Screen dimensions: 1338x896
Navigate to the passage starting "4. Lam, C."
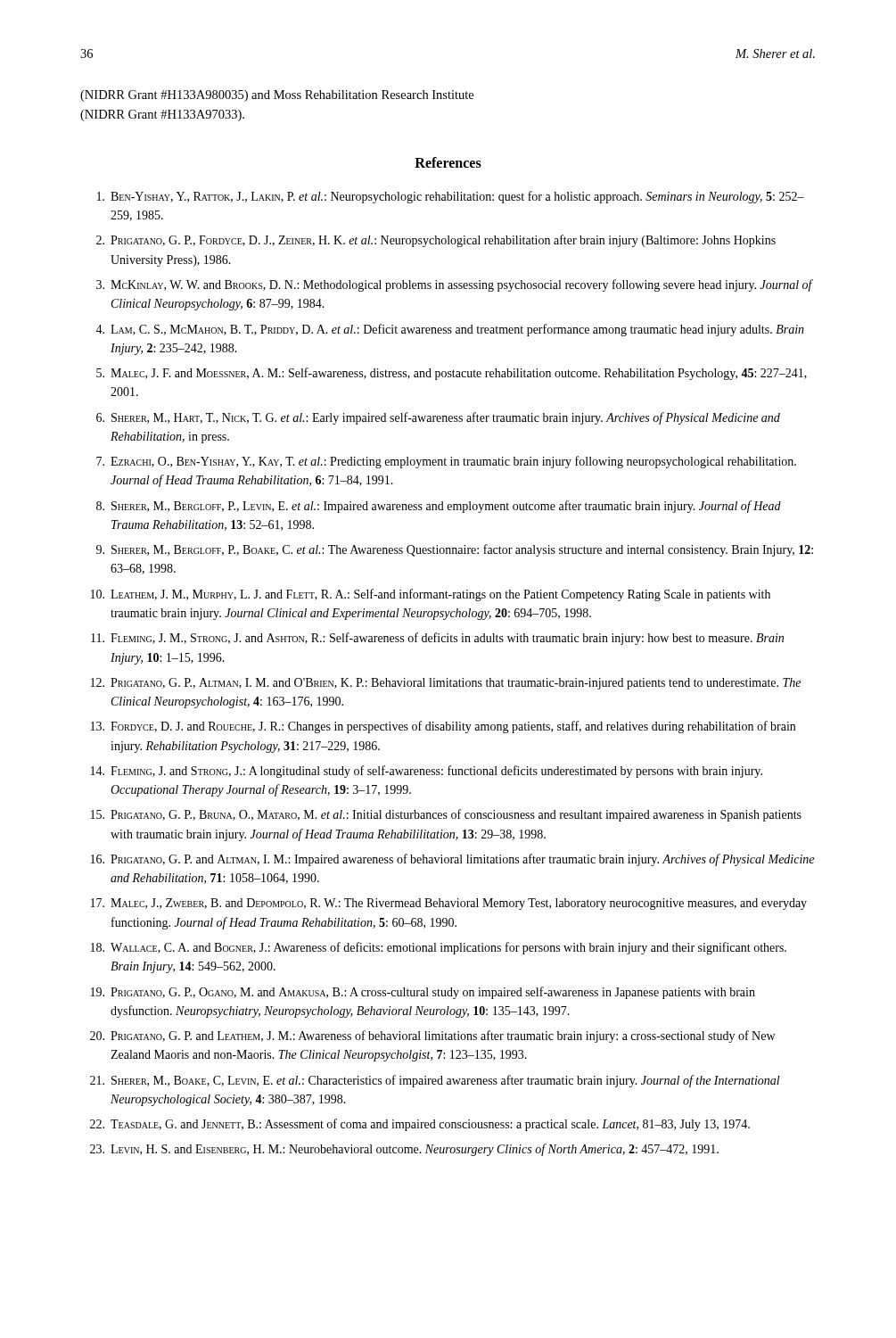[448, 339]
